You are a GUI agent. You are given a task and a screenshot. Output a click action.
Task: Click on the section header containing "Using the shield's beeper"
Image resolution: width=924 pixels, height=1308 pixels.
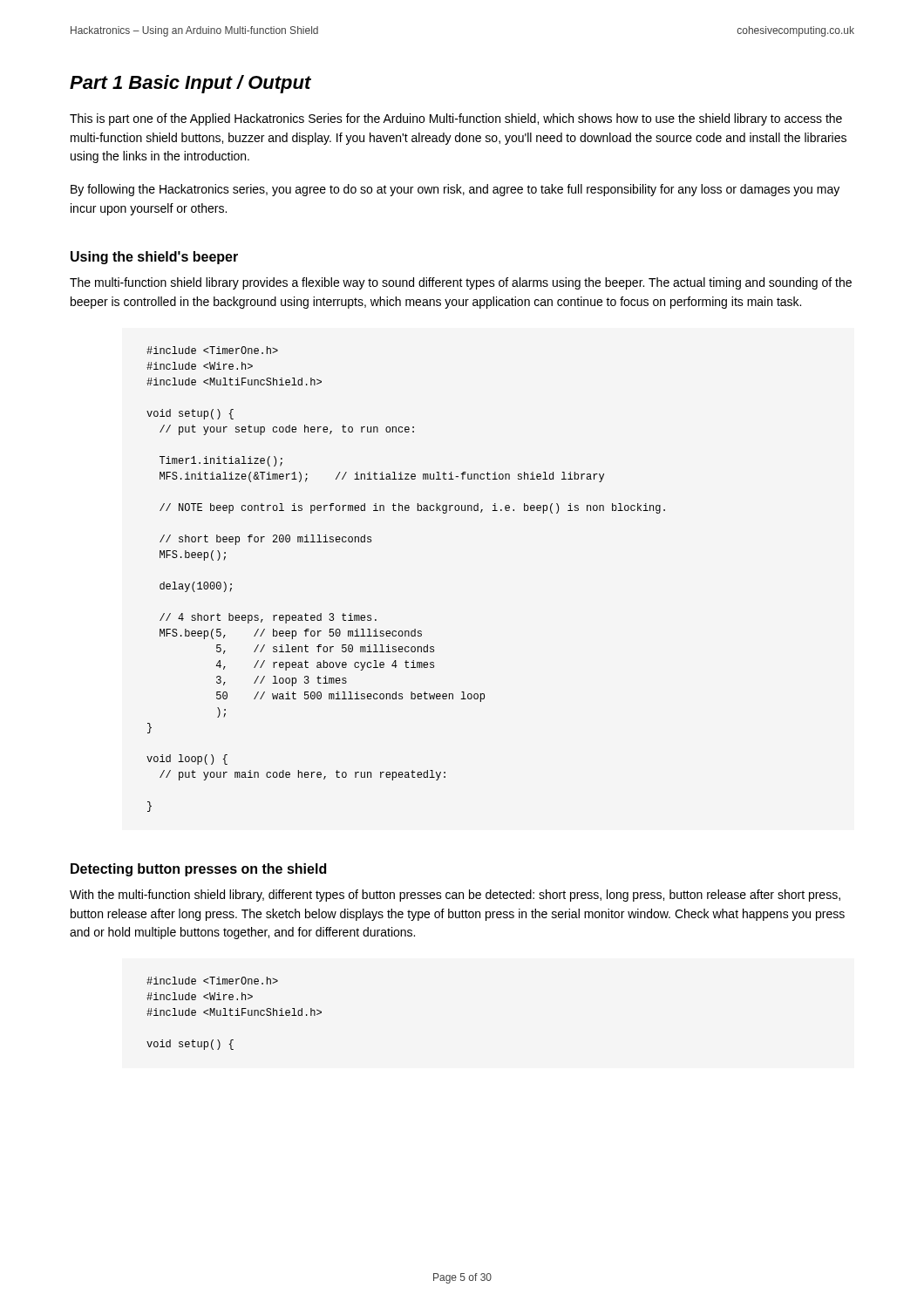(x=154, y=257)
